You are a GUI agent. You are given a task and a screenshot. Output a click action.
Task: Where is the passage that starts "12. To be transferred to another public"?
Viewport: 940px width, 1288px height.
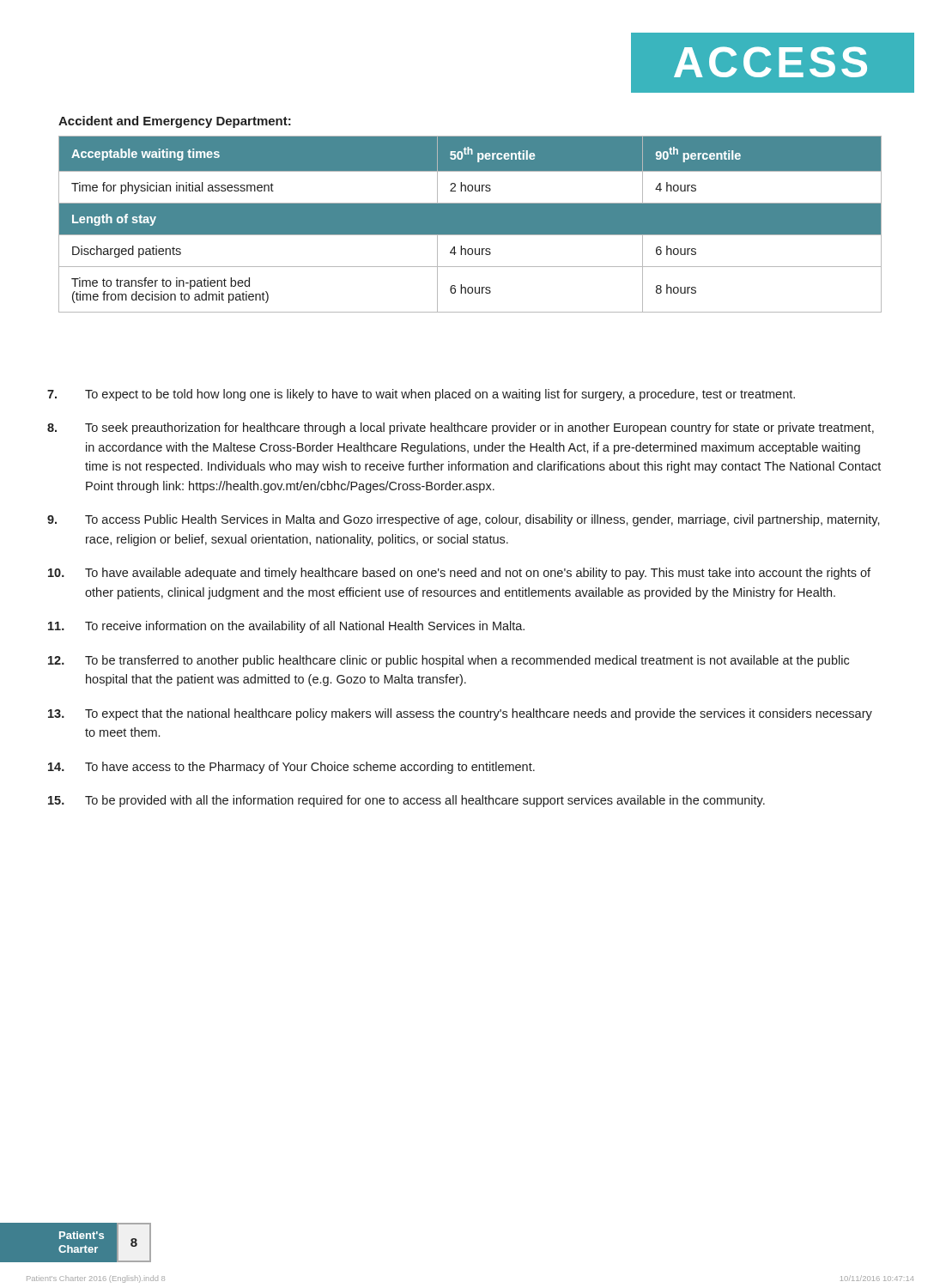464,670
